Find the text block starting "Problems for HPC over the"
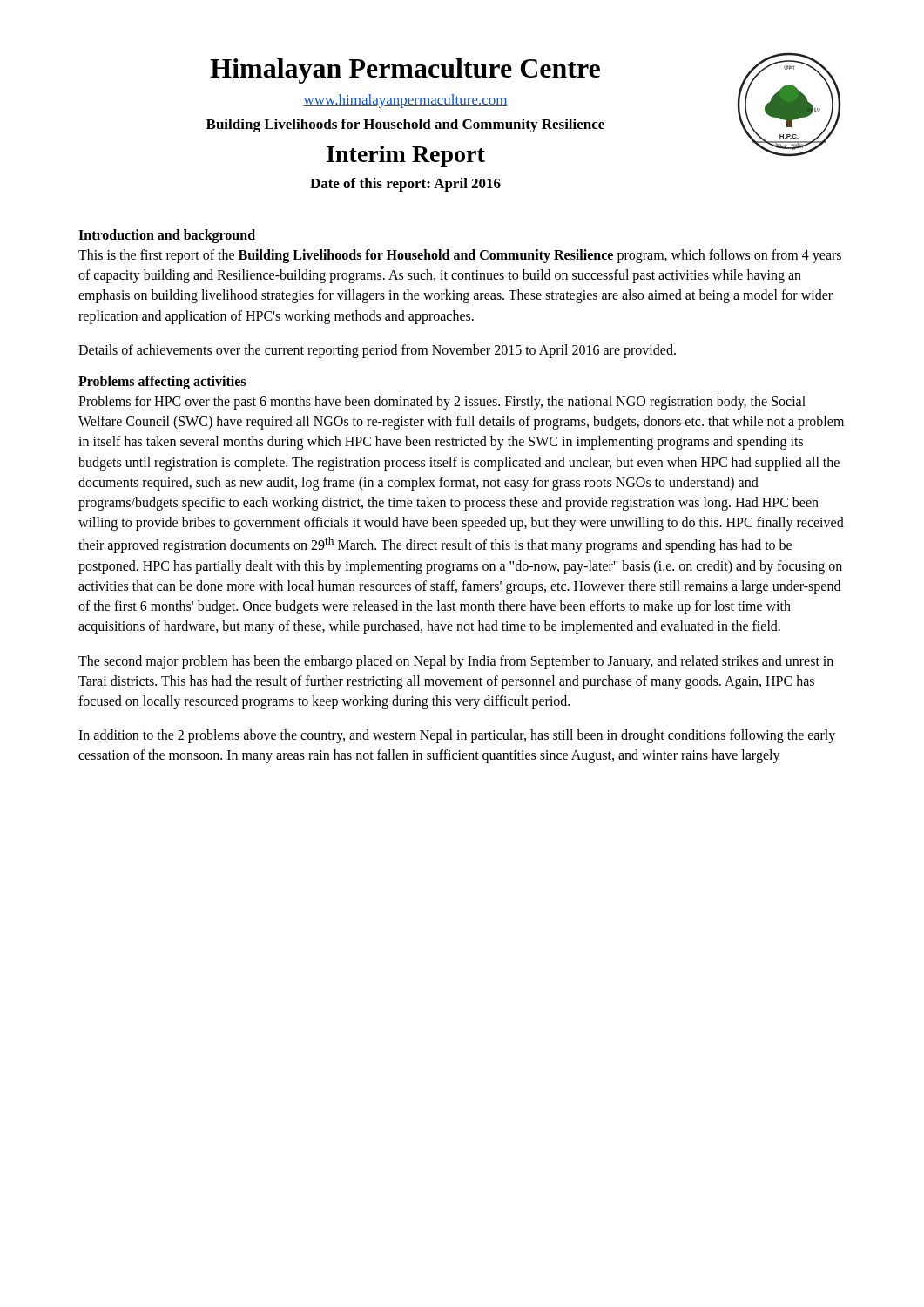The width and height of the screenshot is (924, 1307). (x=461, y=514)
